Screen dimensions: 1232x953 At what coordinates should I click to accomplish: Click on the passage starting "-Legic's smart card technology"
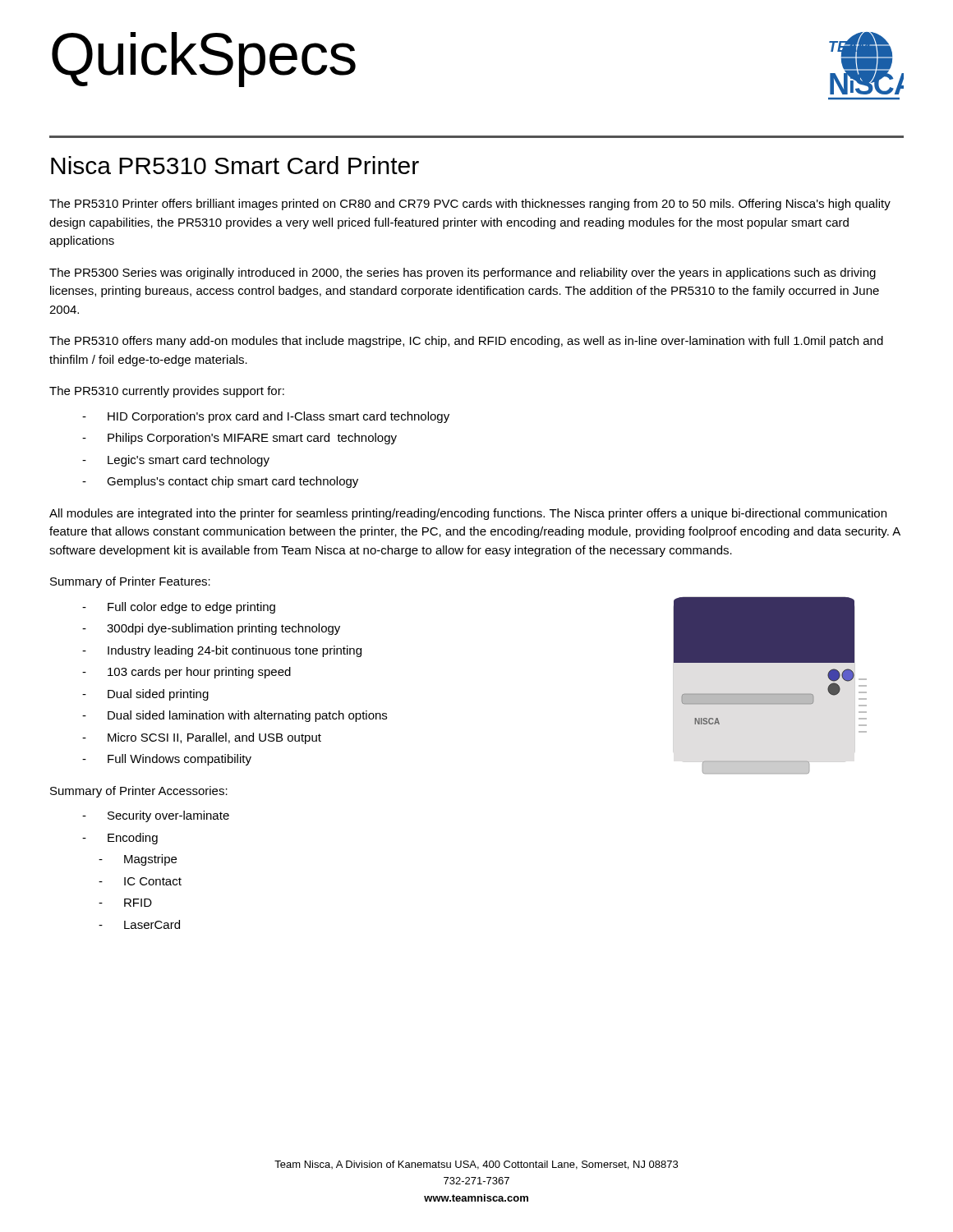[176, 461]
